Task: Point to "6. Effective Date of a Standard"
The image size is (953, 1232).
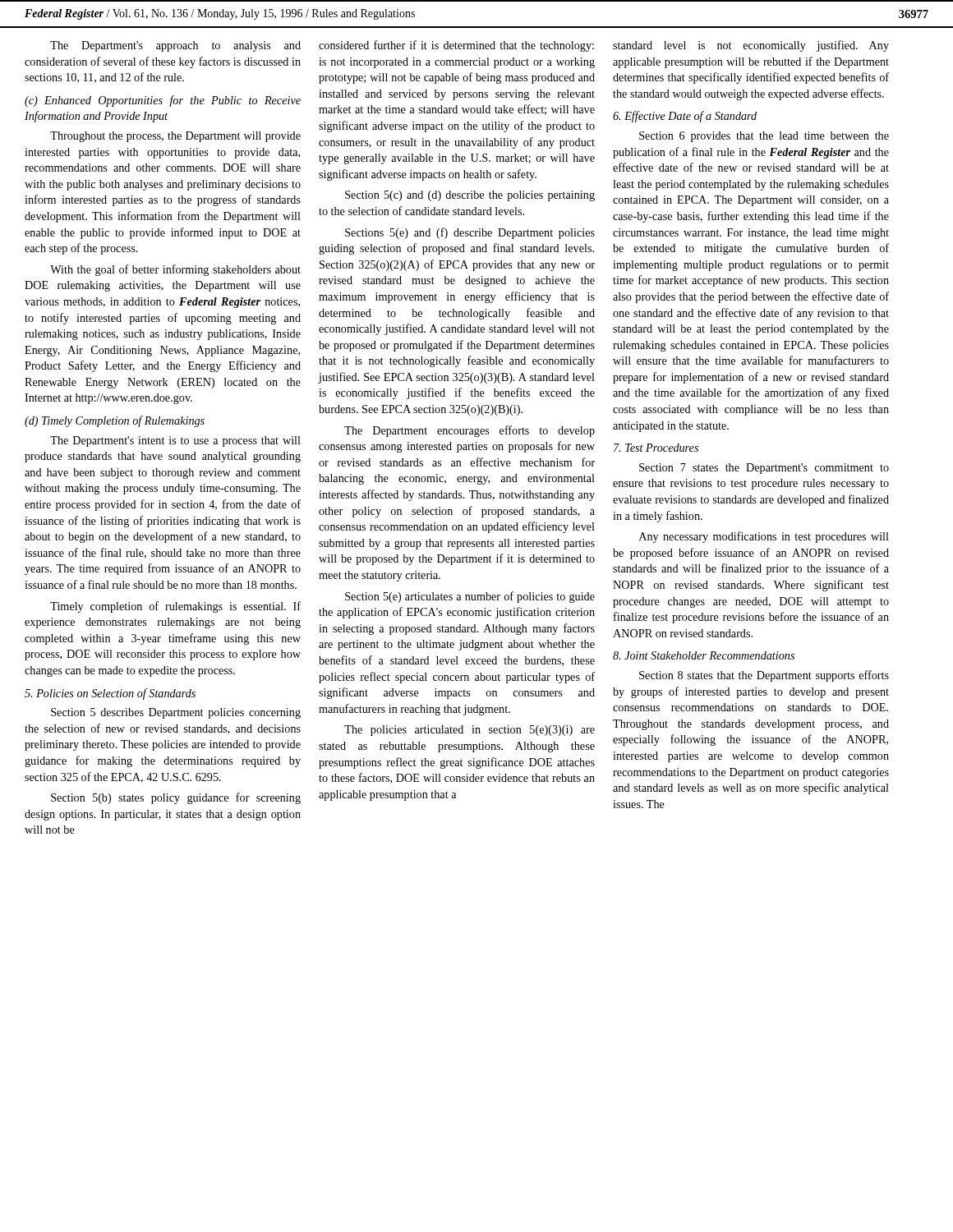Action: [751, 117]
